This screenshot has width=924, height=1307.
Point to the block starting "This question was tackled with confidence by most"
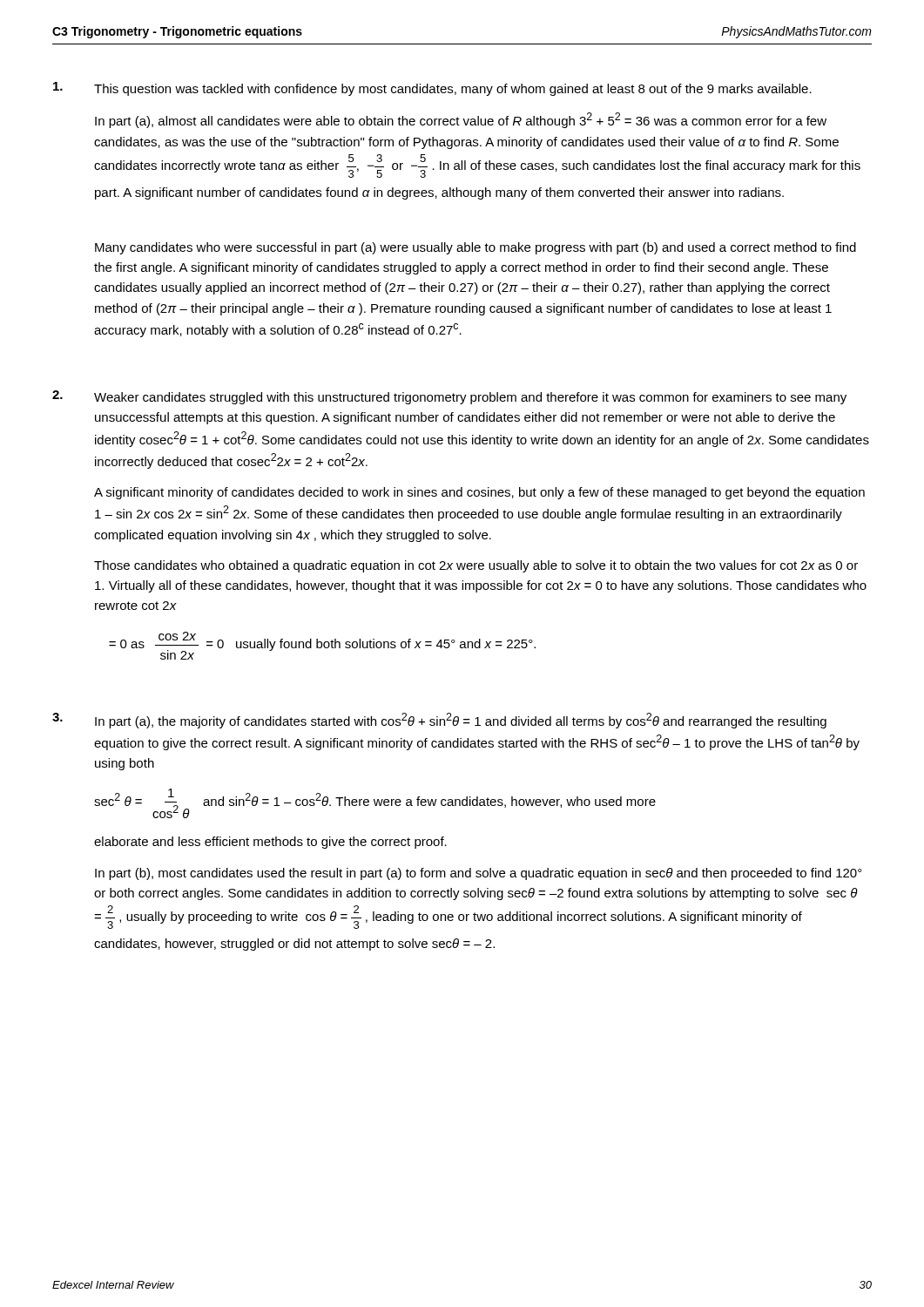432,89
